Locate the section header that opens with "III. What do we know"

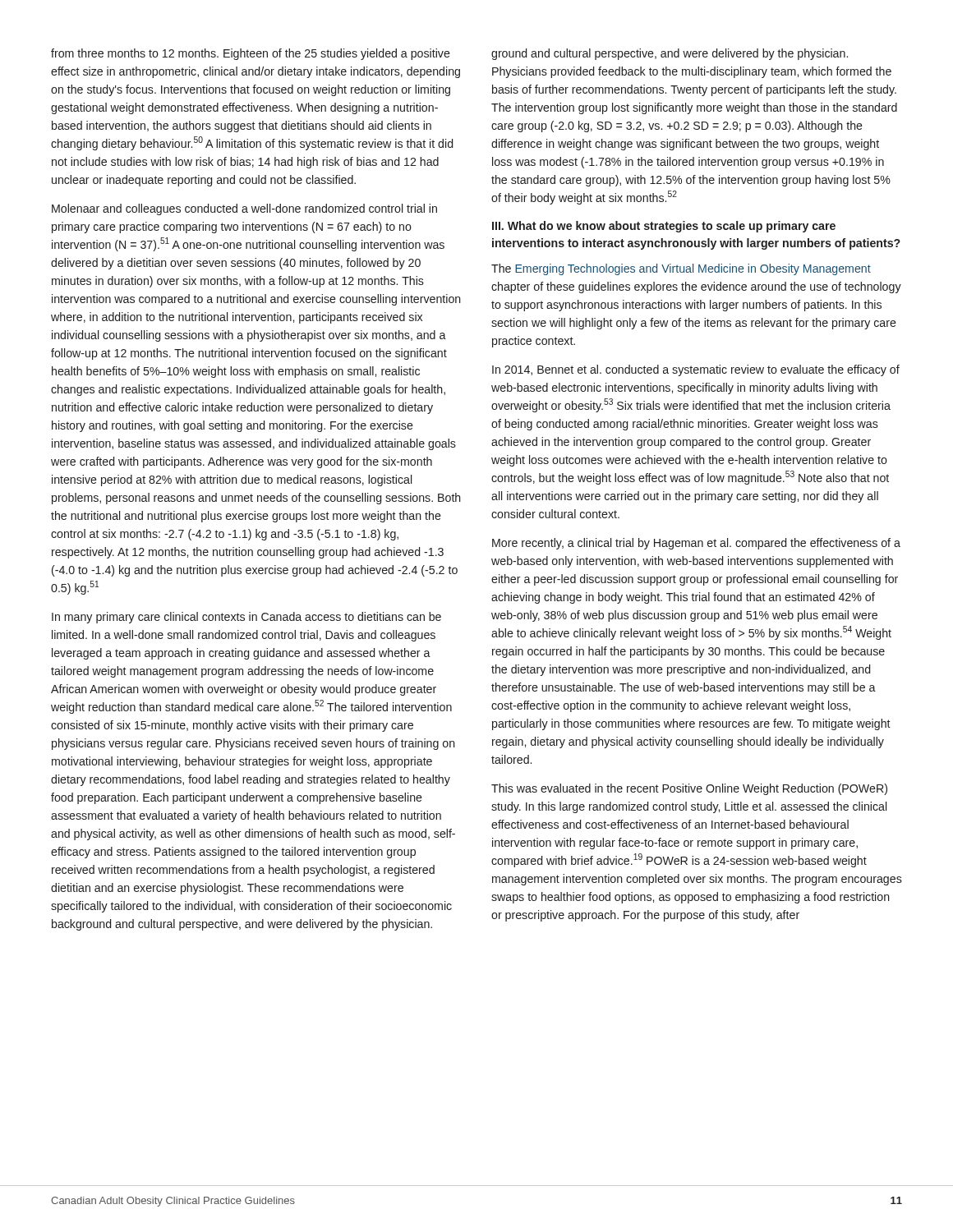(x=697, y=235)
